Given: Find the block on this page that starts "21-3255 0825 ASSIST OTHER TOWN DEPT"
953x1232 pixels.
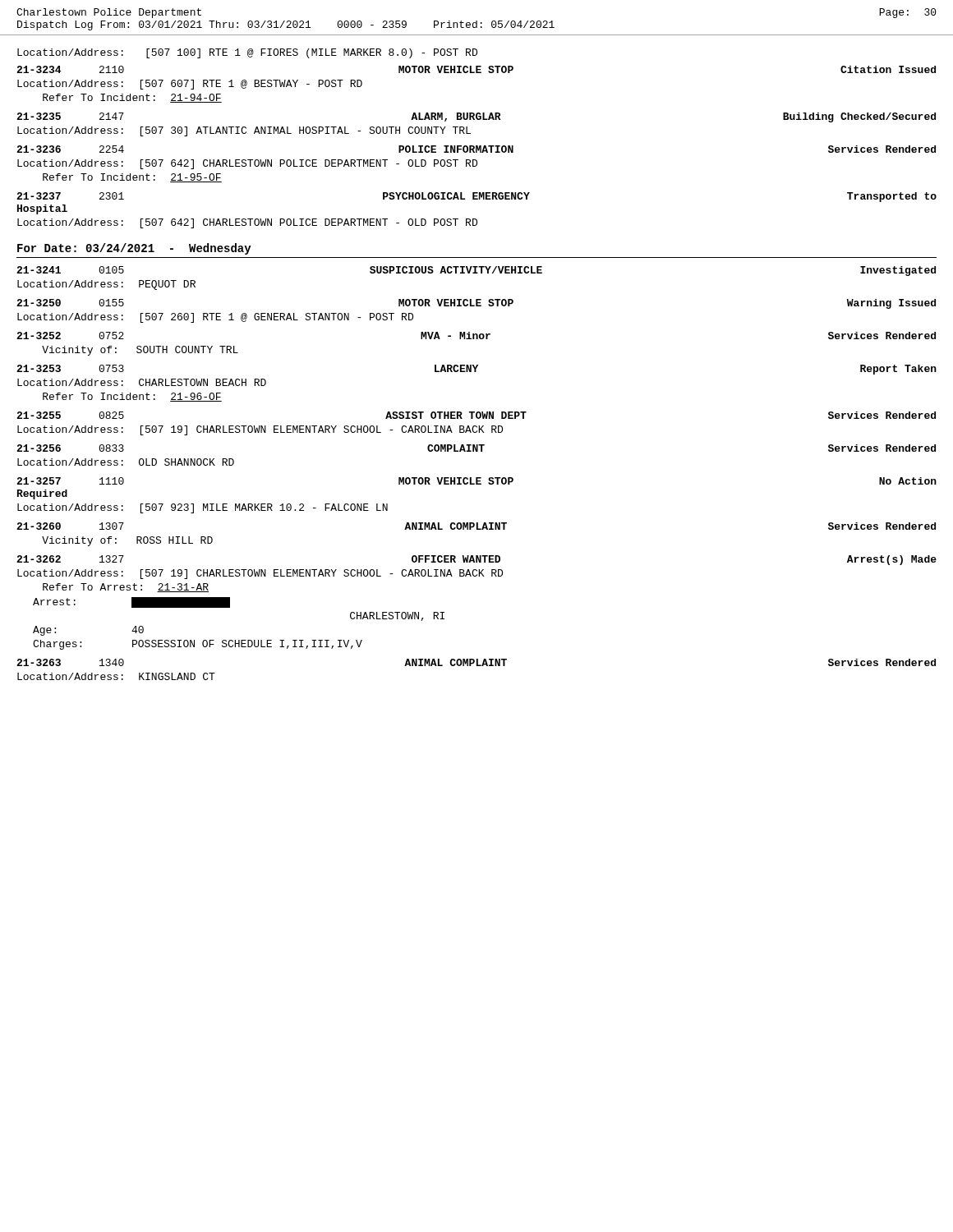Looking at the screenshot, I should click(476, 416).
